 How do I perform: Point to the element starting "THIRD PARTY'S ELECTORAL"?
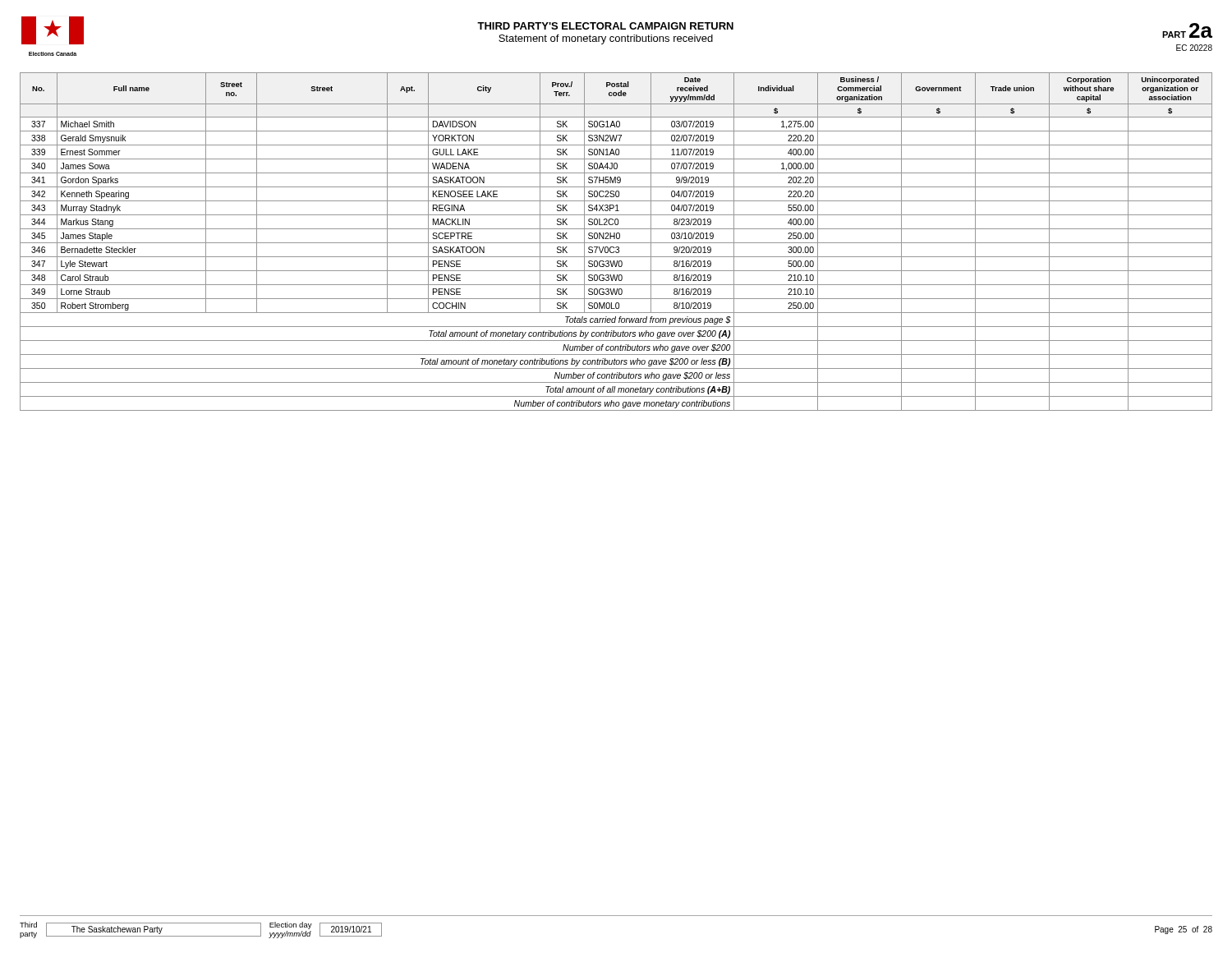coord(606,32)
